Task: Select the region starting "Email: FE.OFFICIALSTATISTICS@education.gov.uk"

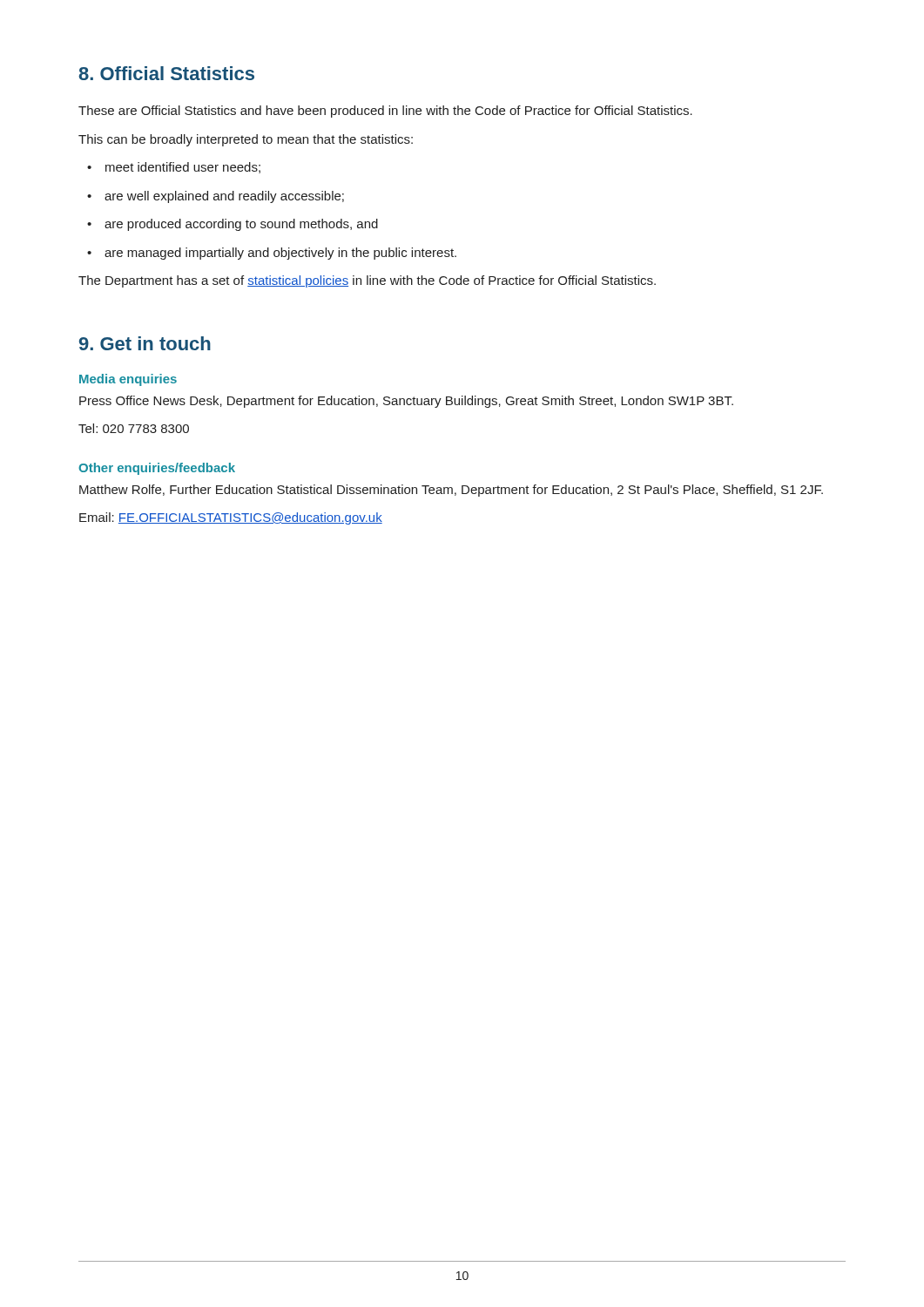Action: pyautogui.click(x=231, y=518)
